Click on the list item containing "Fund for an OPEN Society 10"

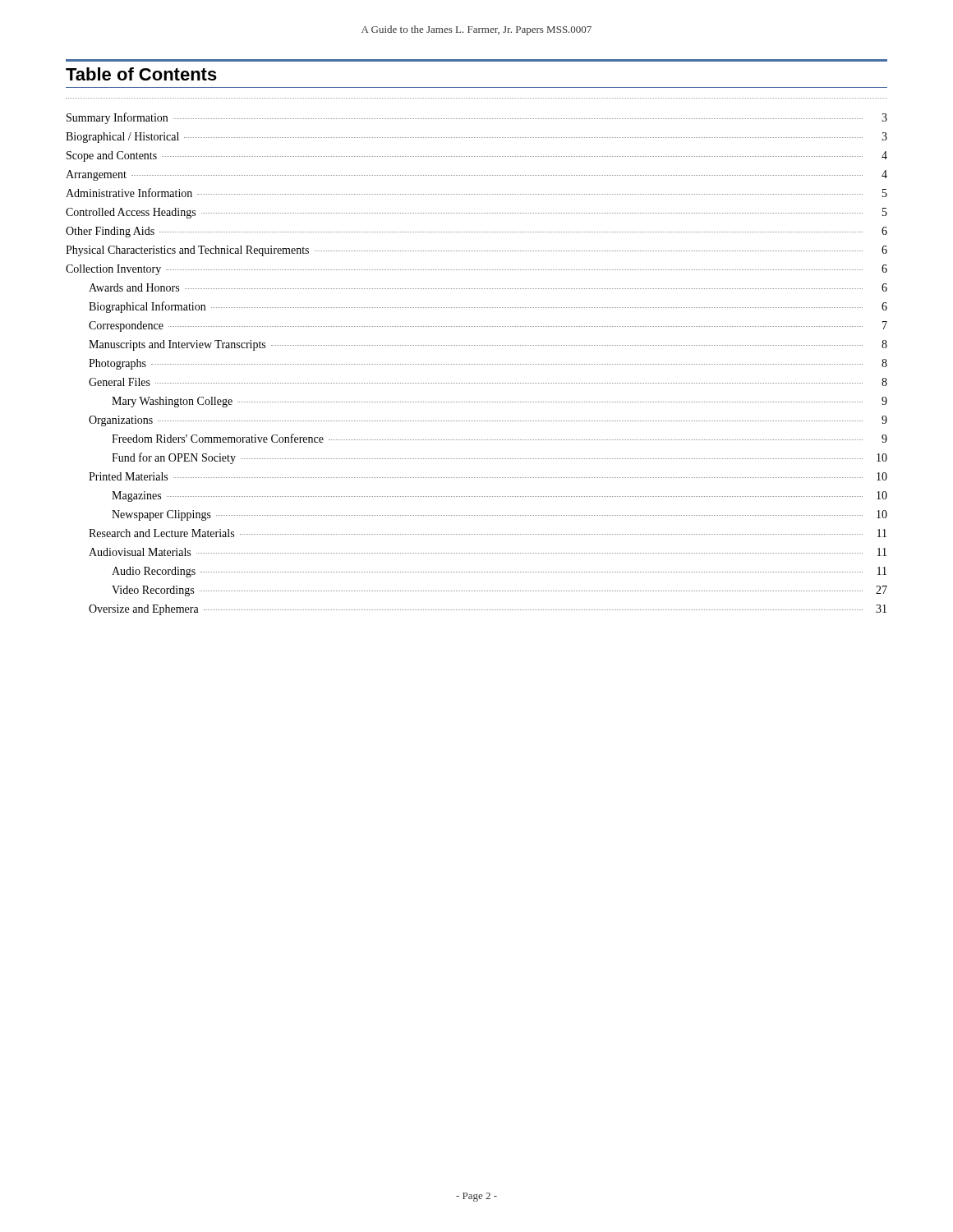(499, 458)
